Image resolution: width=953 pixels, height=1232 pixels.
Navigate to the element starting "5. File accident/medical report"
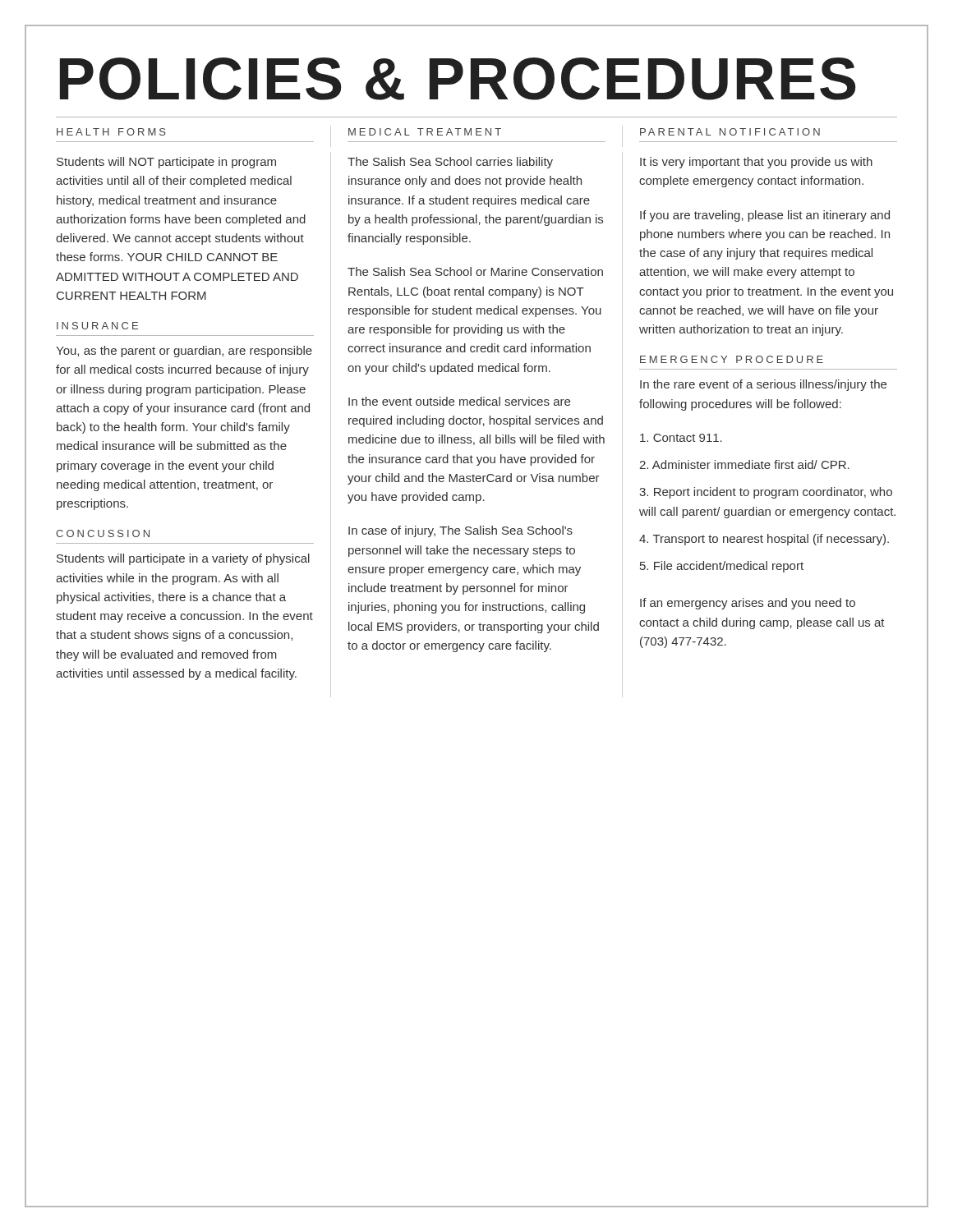pos(721,565)
